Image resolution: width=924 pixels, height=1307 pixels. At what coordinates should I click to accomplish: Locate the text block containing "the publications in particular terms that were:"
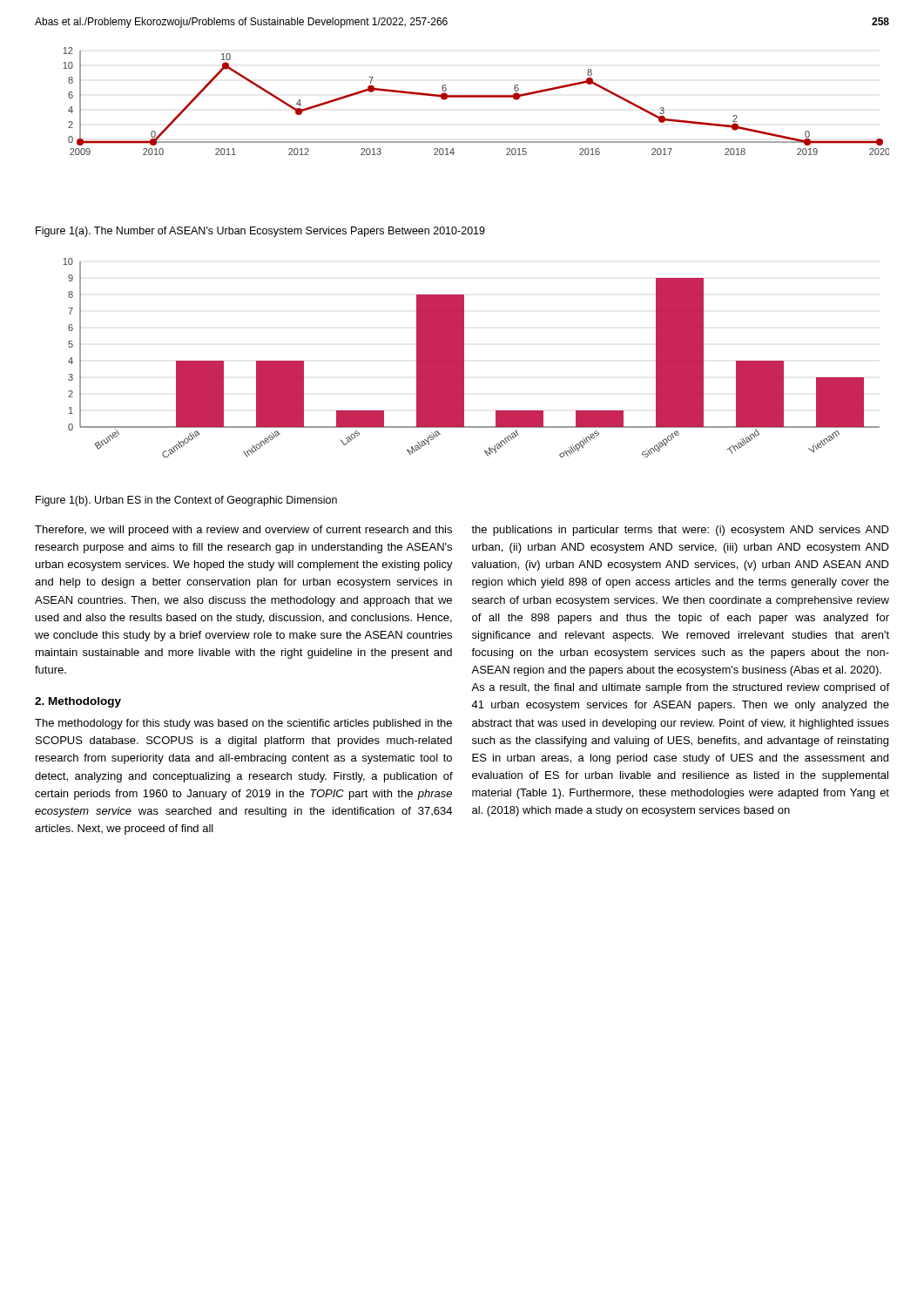680,670
